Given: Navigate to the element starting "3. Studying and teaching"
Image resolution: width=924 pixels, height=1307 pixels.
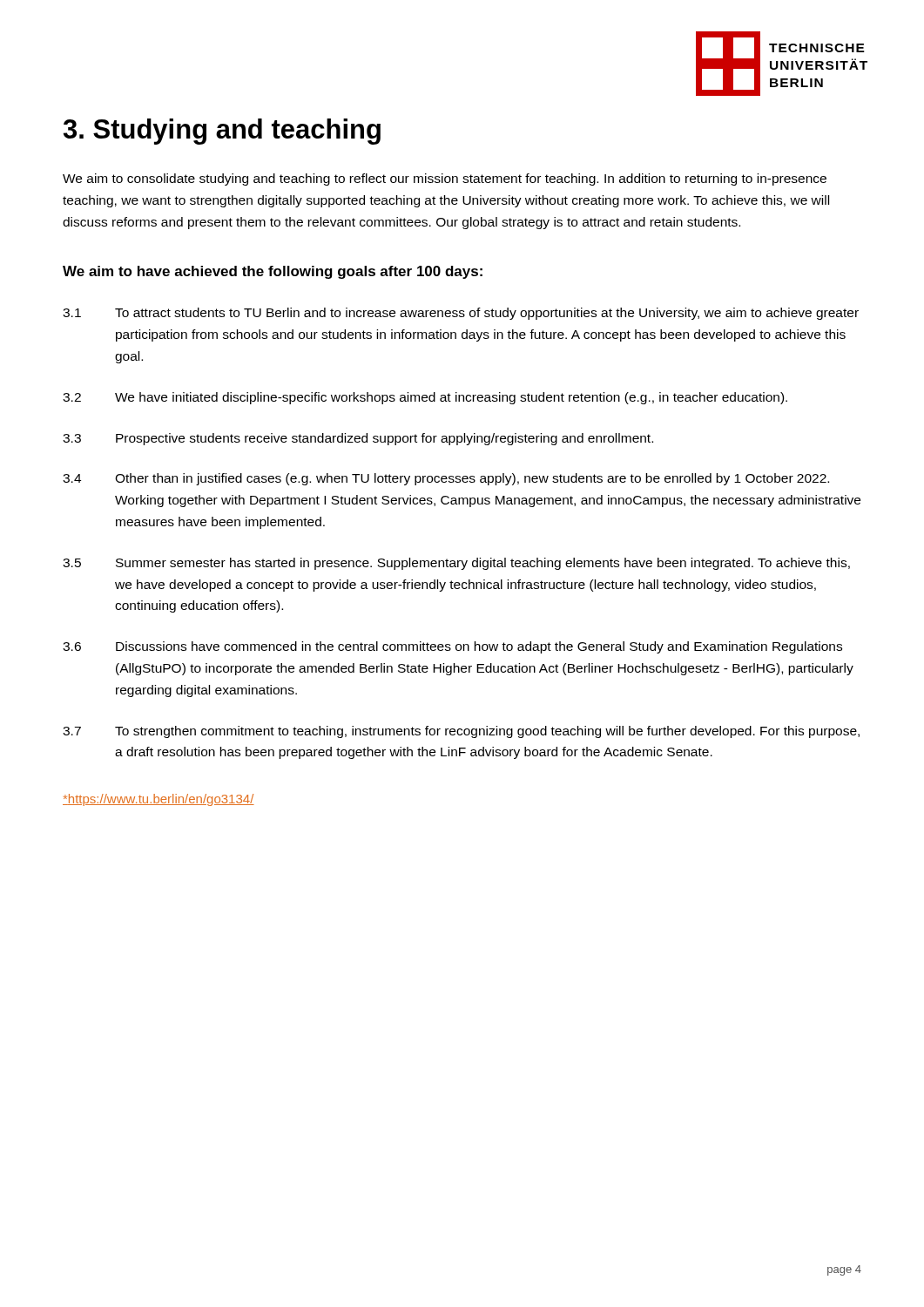Looking at the screenshot, I should (x=222, y=129).
